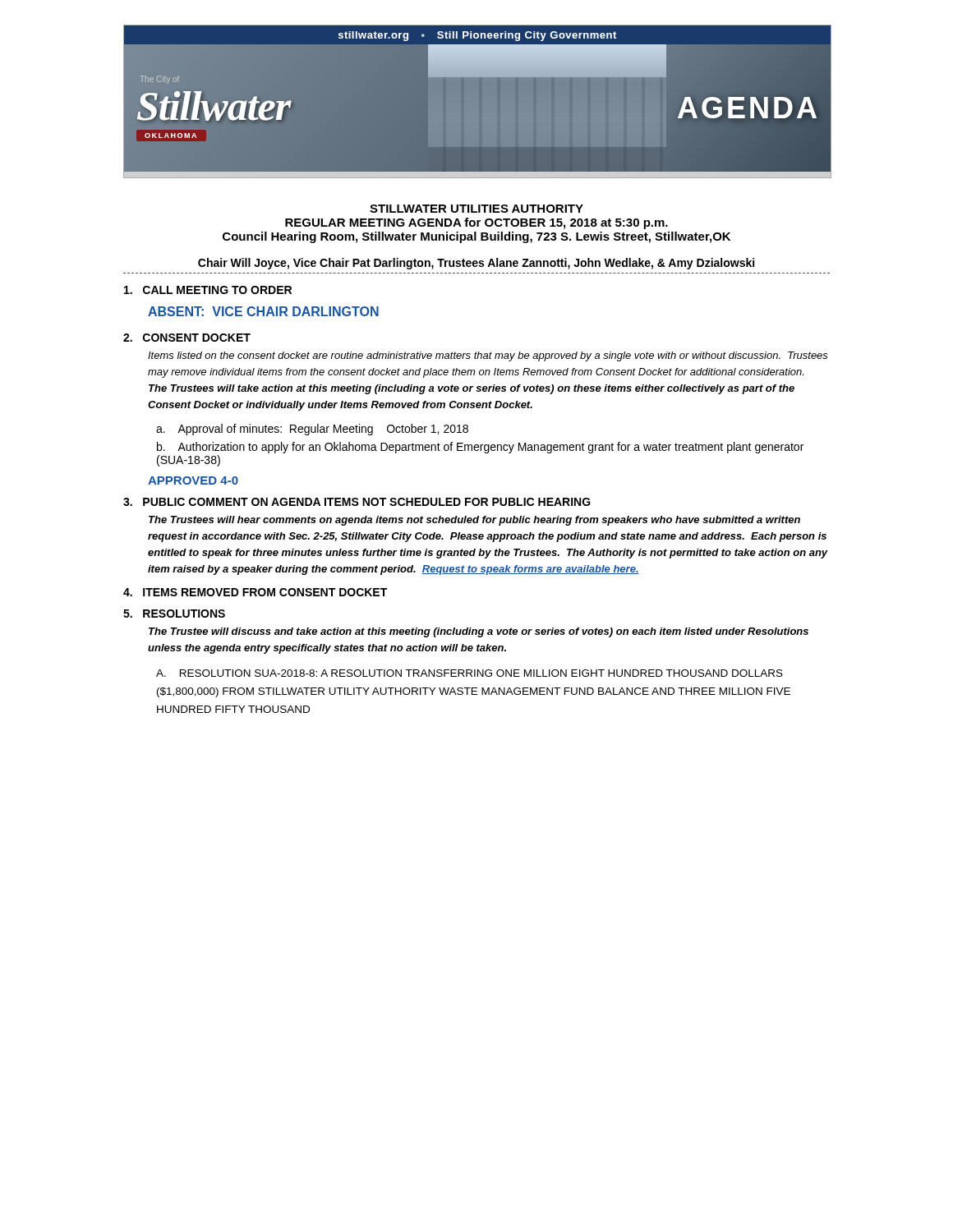Click on the element starting "2. CONSENT DOCKET Items listed on"
The width and height of the screenshot is (953, 1232).
(x=476, y=372)
